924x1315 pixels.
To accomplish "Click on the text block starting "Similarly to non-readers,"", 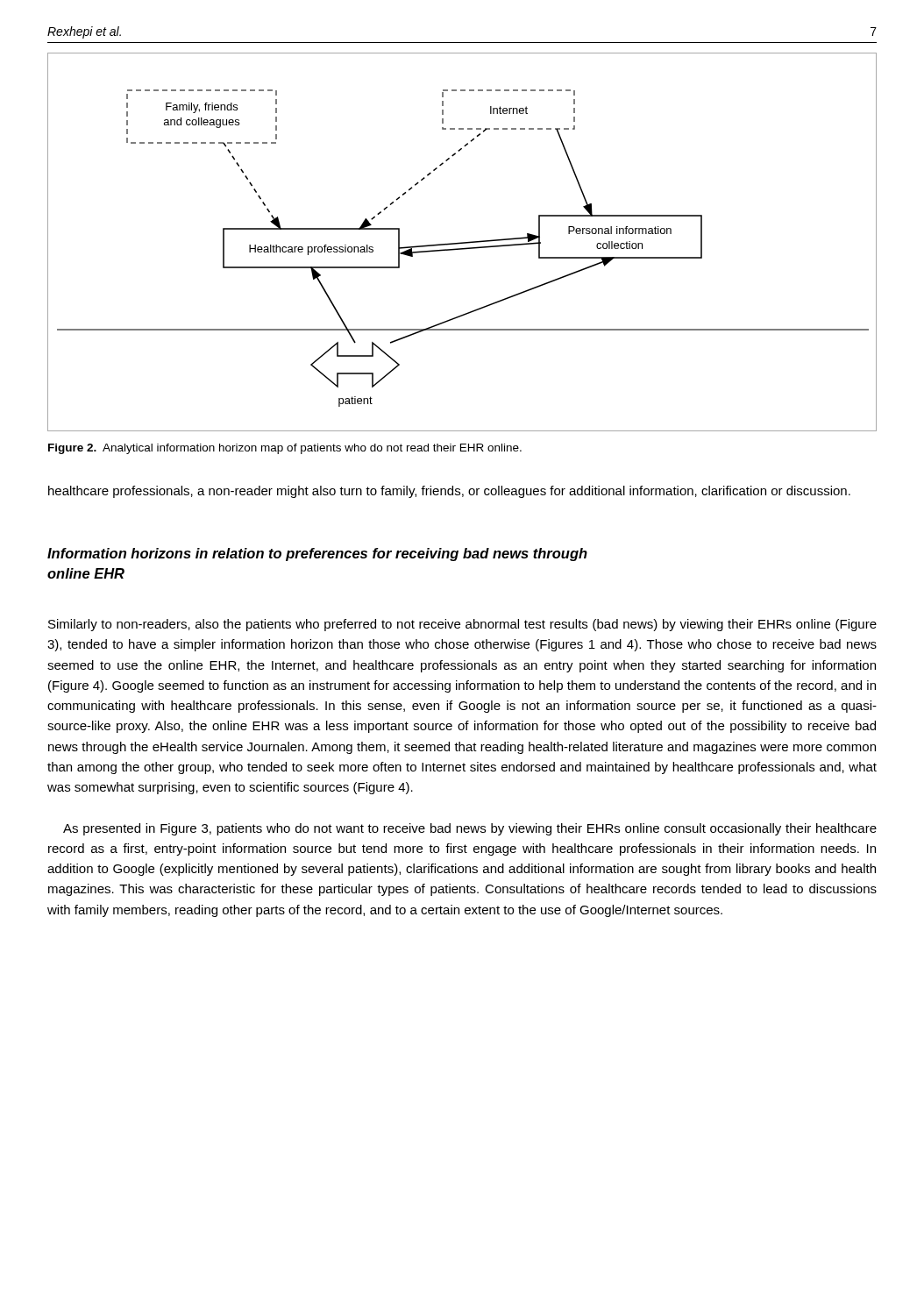I will tap(462, 766).
